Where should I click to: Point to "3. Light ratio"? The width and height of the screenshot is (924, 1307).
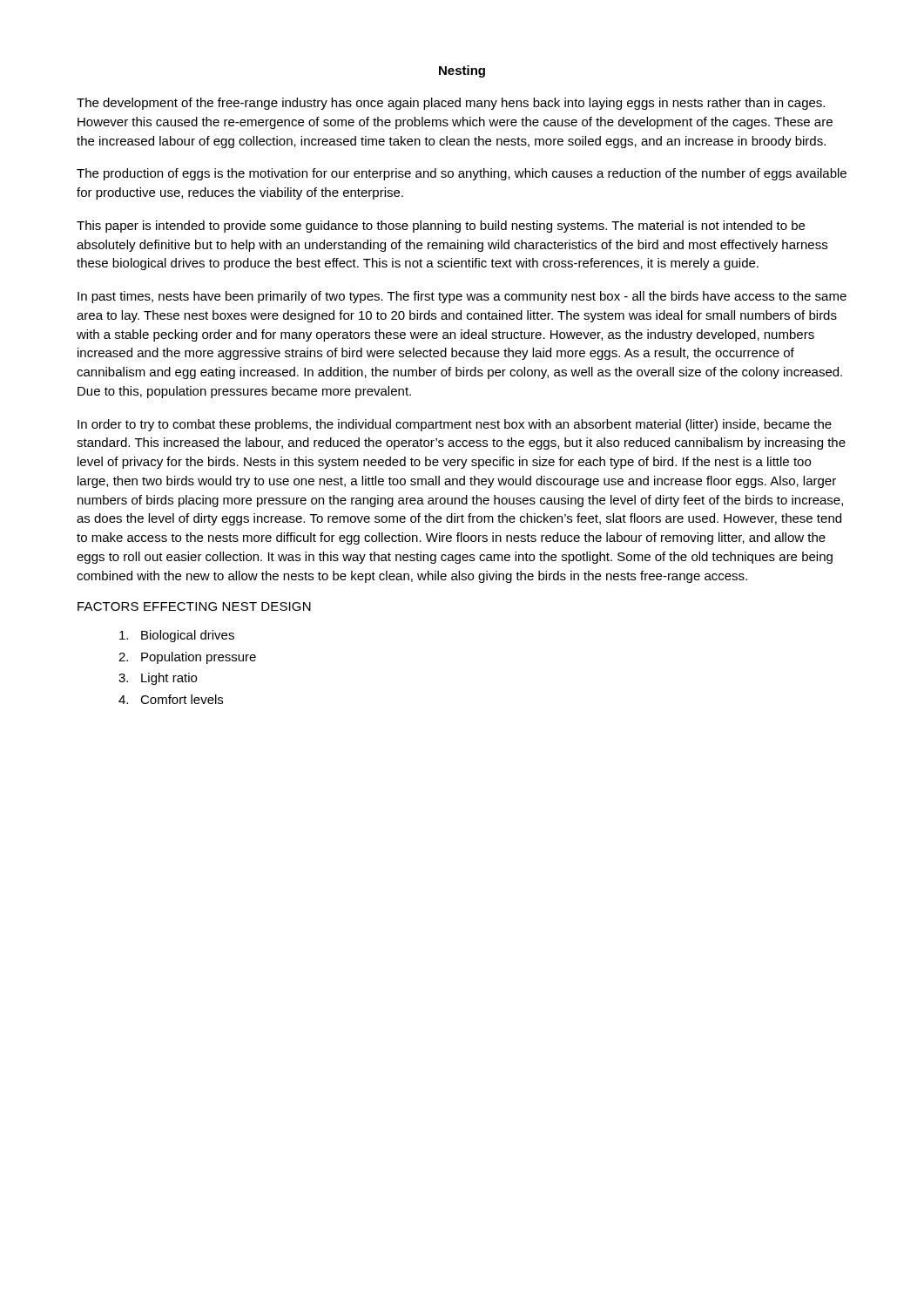tap(158, 678)
